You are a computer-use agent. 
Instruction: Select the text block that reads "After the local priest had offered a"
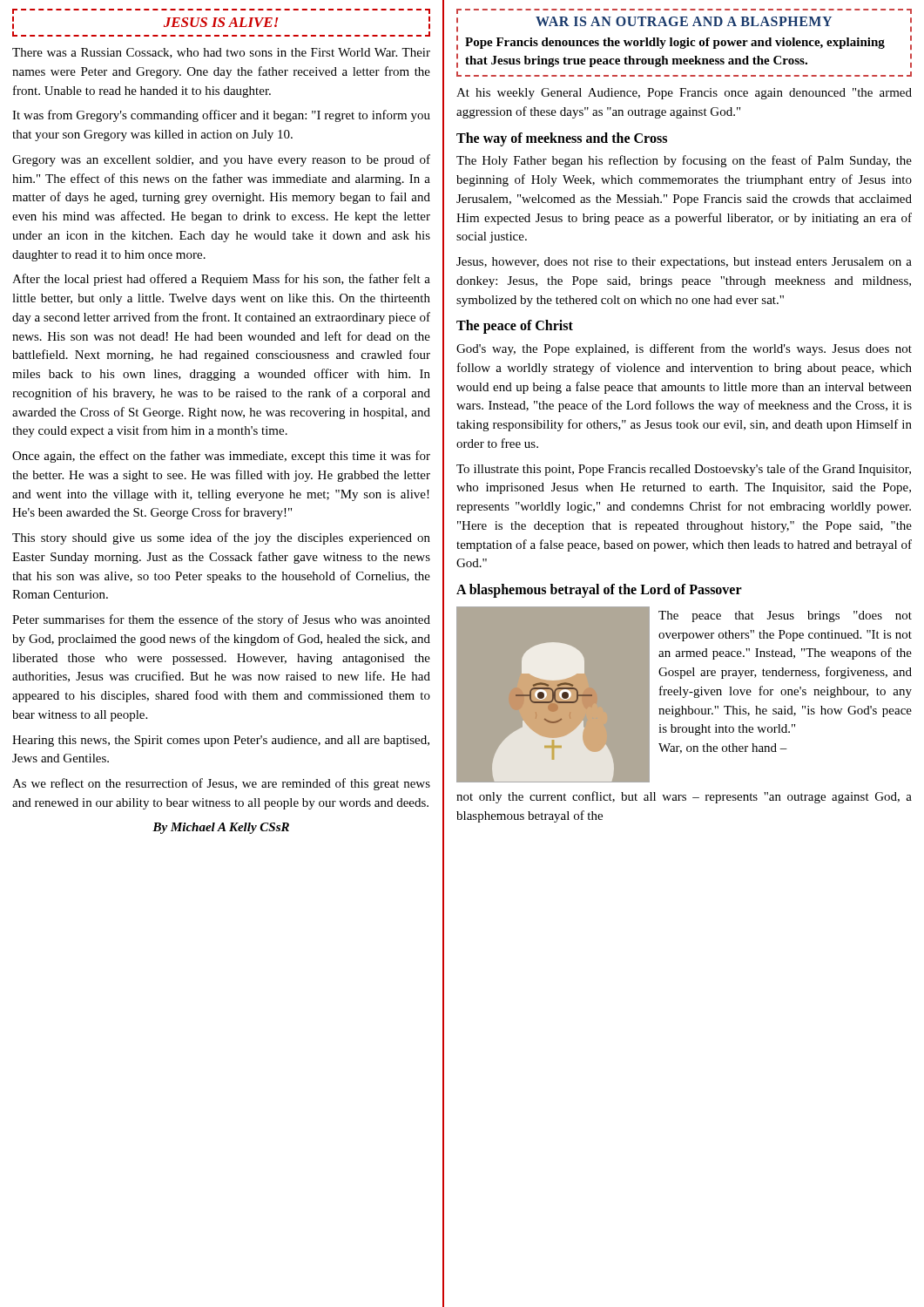pos(221,356)
